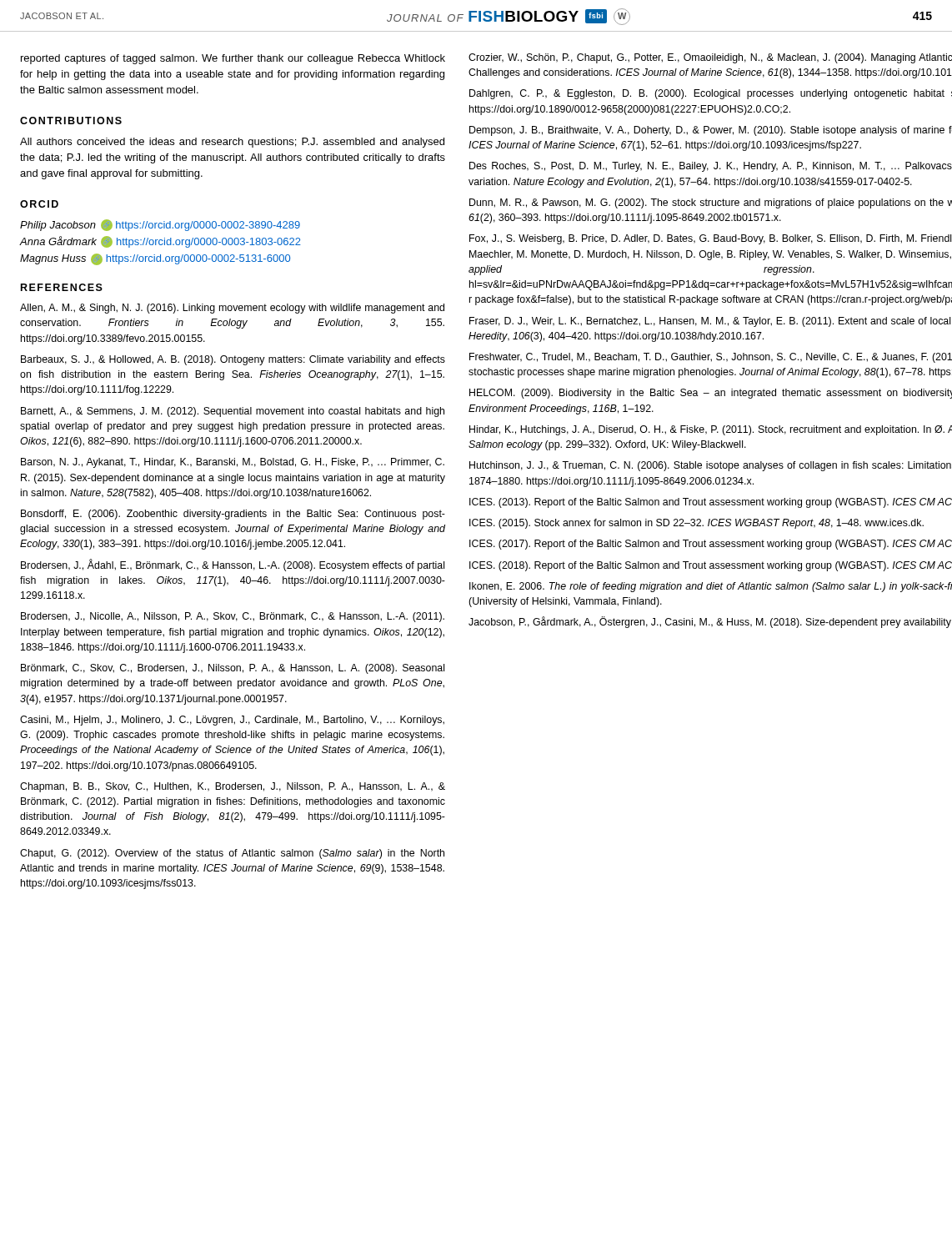Click the passage that begins "Dempson, J. B., Braithwaite,"
The width and height of the screenshot is (952, 1251).
click(x=710, y=138)
